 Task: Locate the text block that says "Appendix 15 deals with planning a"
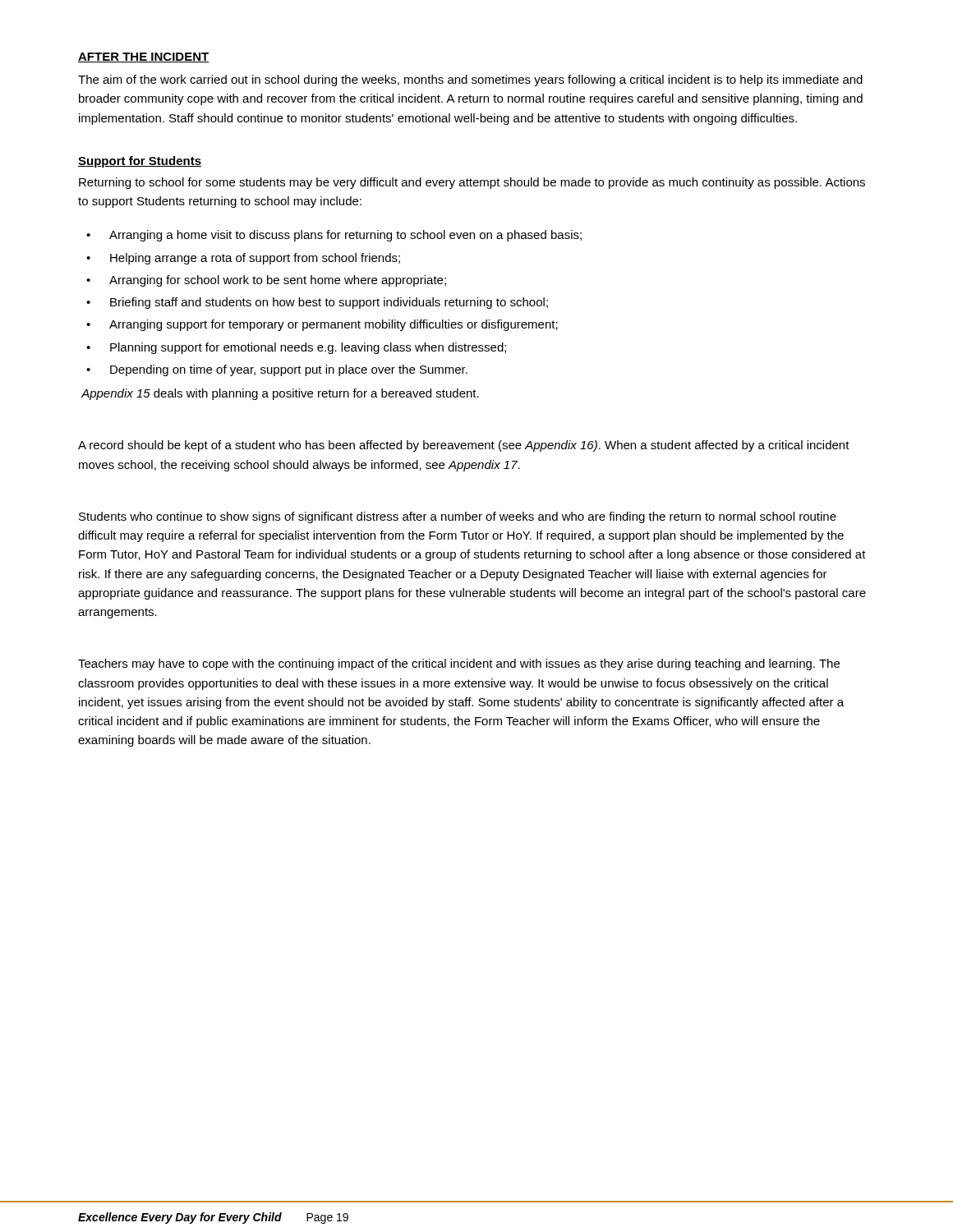(279, 393)
